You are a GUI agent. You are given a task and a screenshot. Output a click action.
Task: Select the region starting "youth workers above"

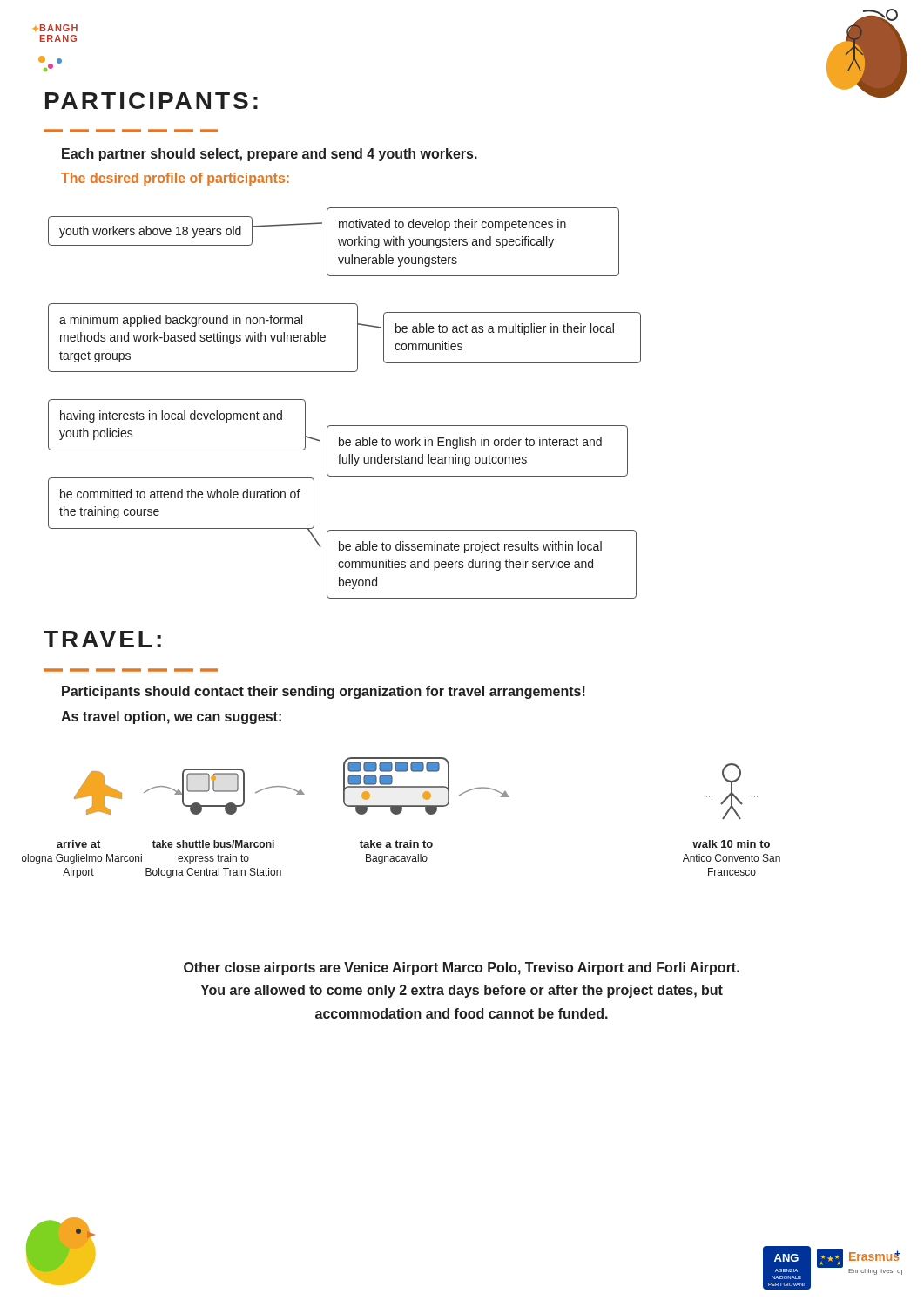(150, 231)
